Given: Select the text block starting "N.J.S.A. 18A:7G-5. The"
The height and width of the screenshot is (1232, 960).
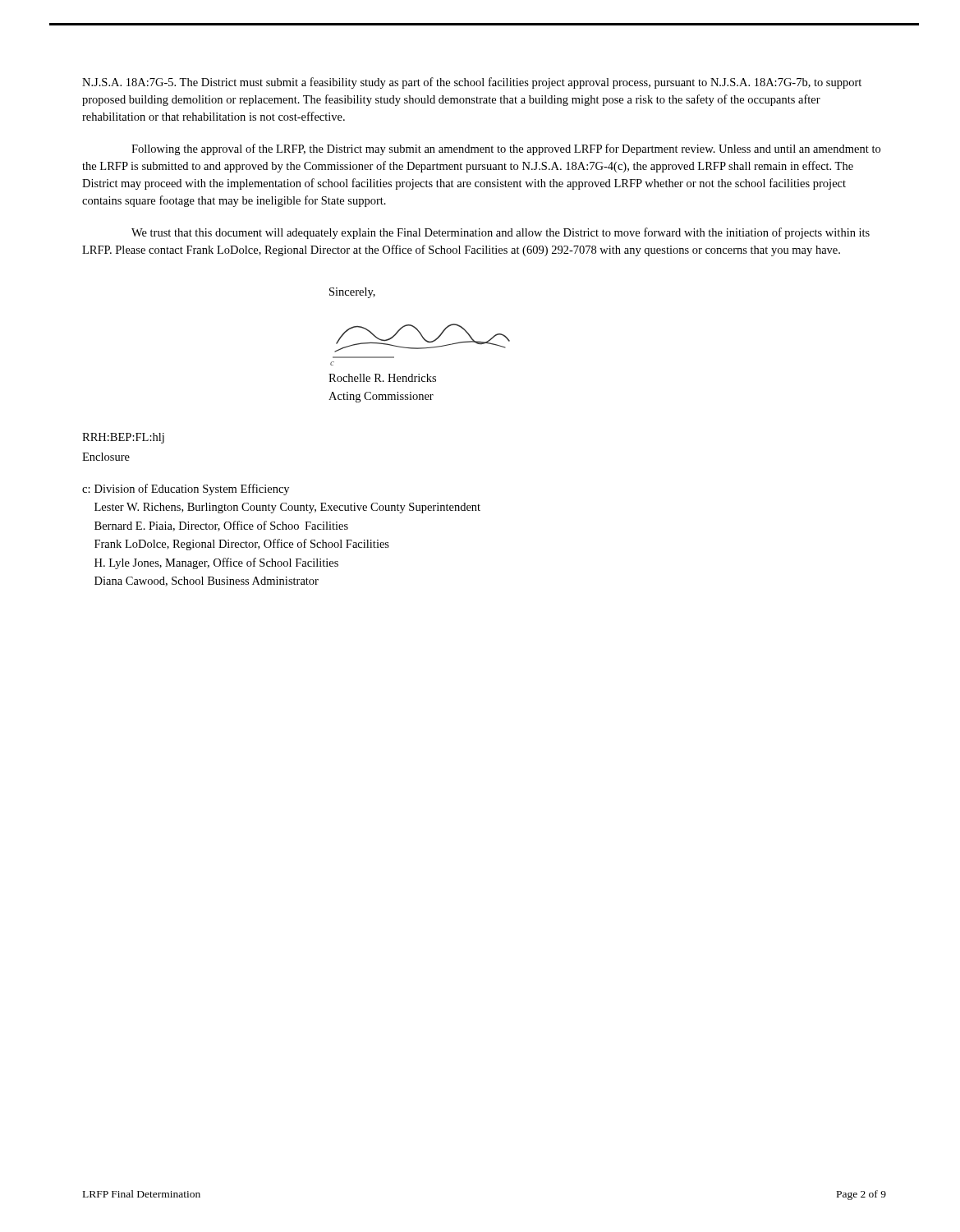Looking at the screenshot, I should click(x=472, y=99).
